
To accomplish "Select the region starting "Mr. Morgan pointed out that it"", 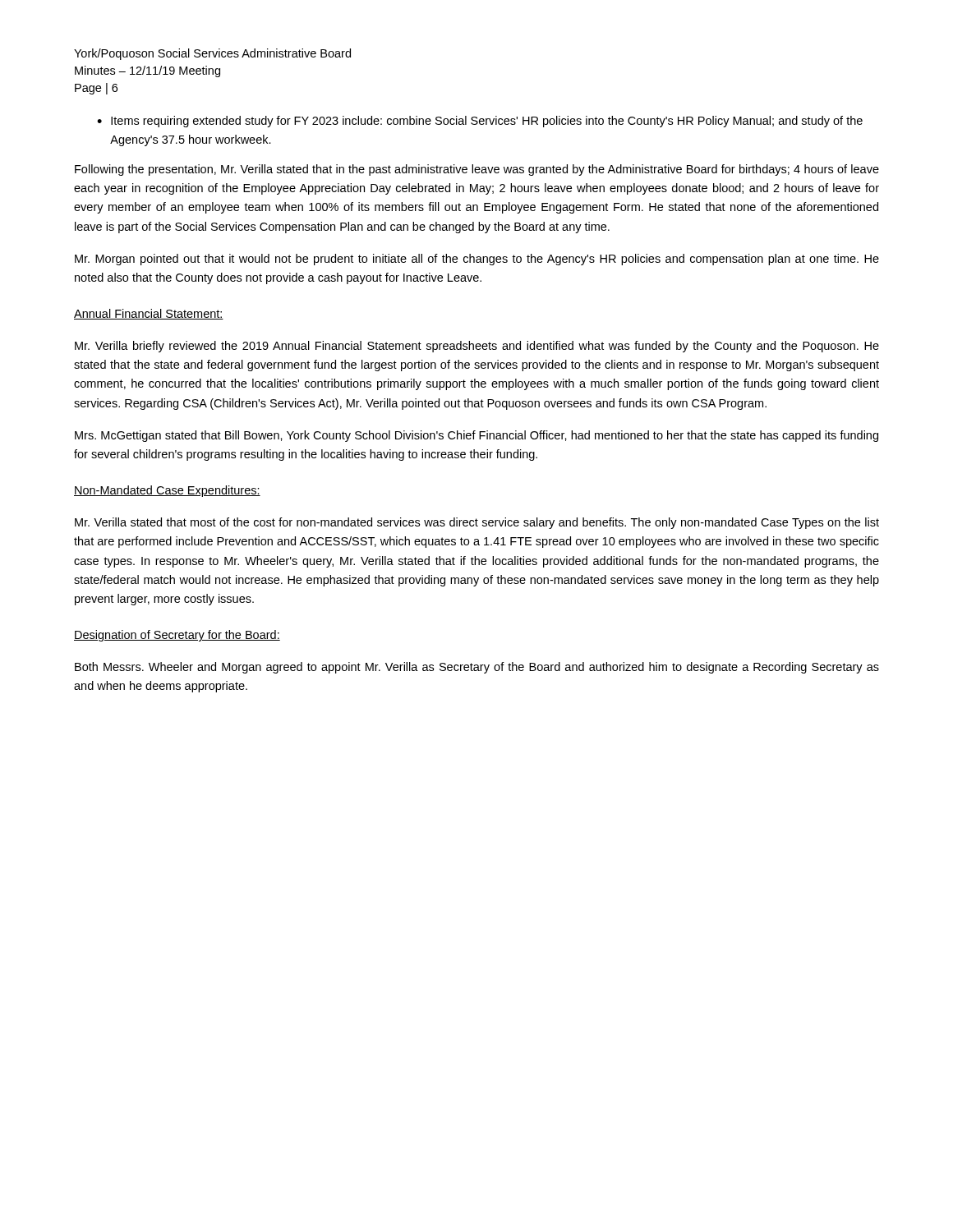I will pyautogui.click(x=476, y=268).
